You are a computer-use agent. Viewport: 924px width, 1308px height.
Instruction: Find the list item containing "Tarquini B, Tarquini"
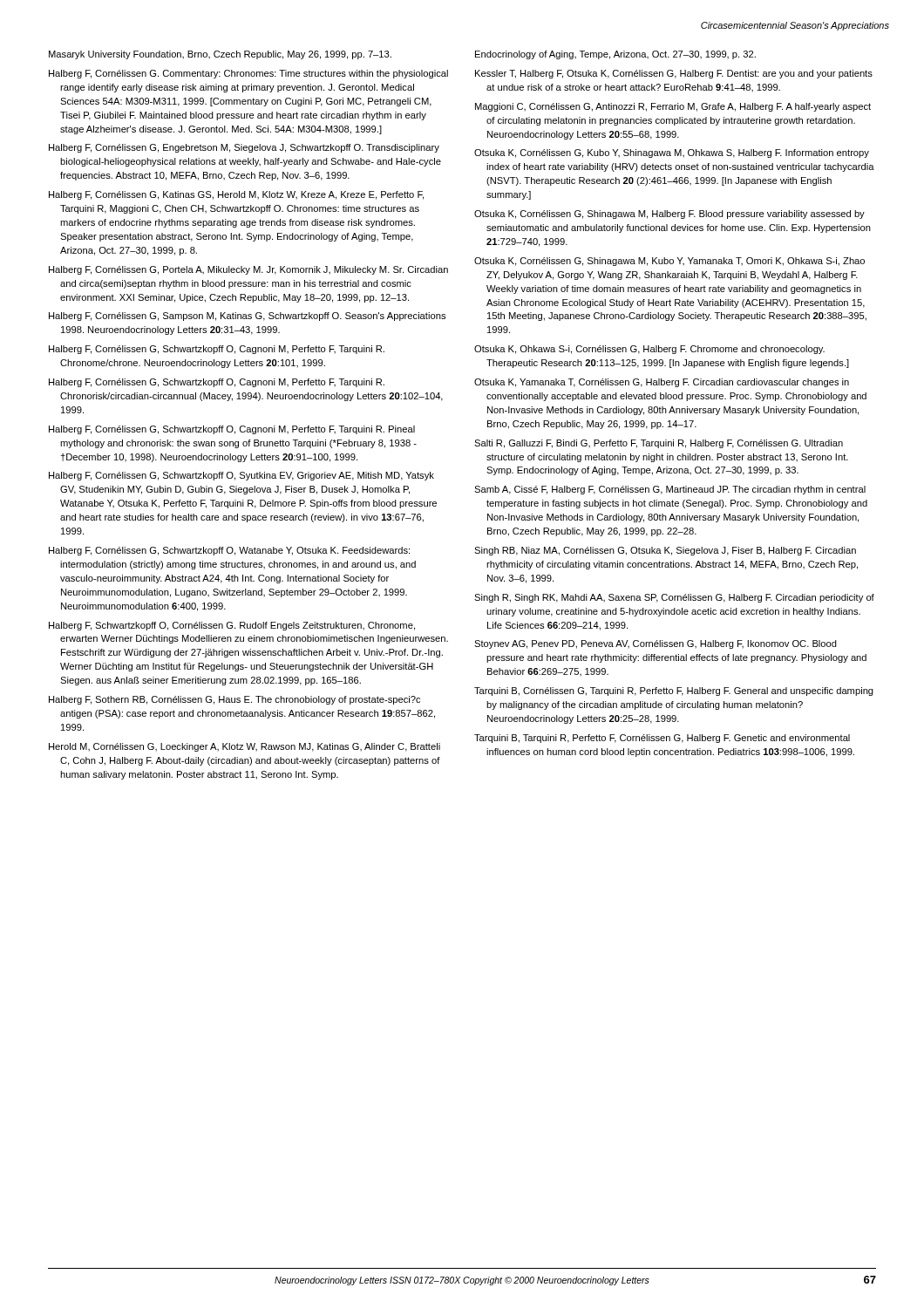tap(665, 745)
